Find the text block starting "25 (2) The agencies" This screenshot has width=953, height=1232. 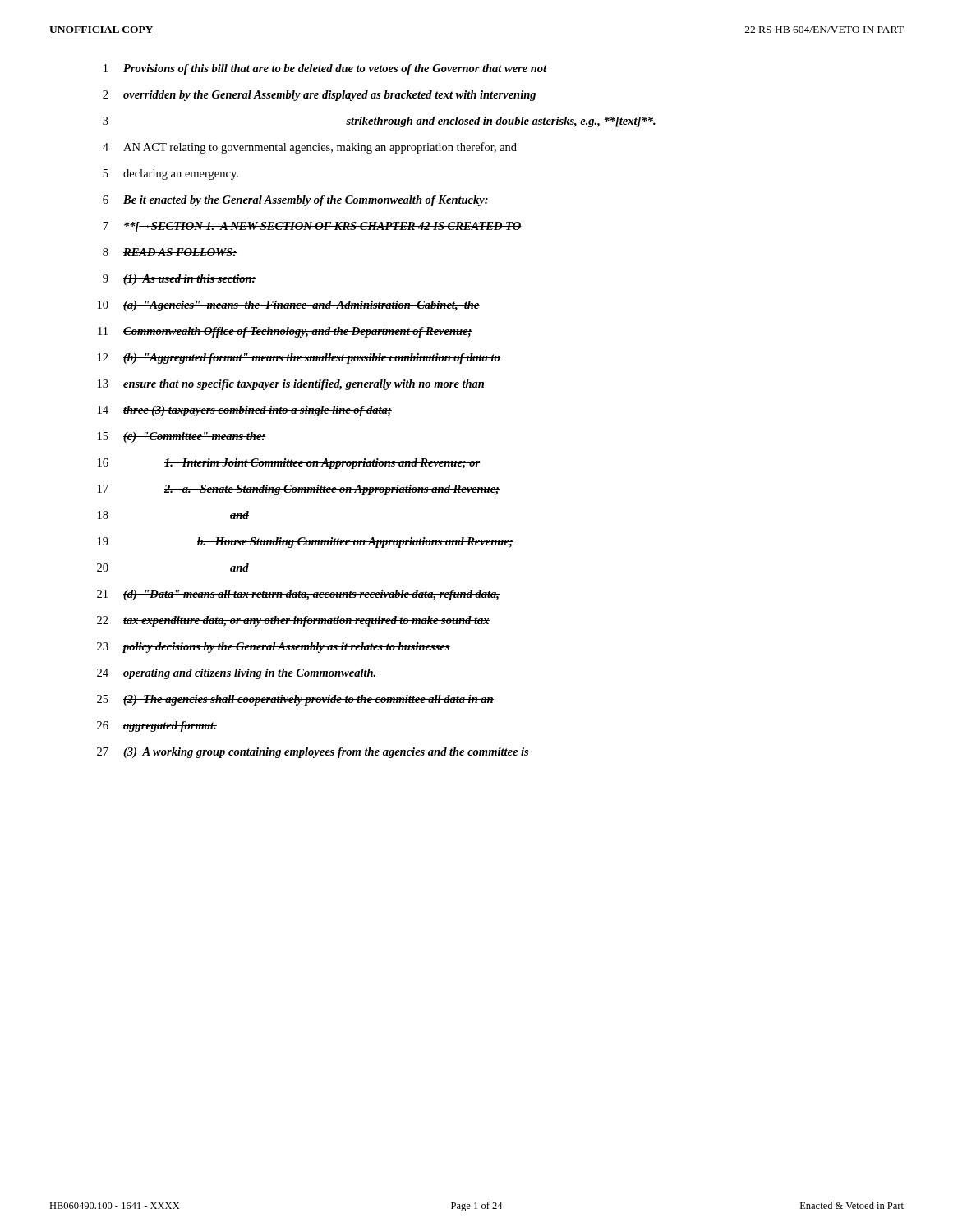click(x=476, y=699)
